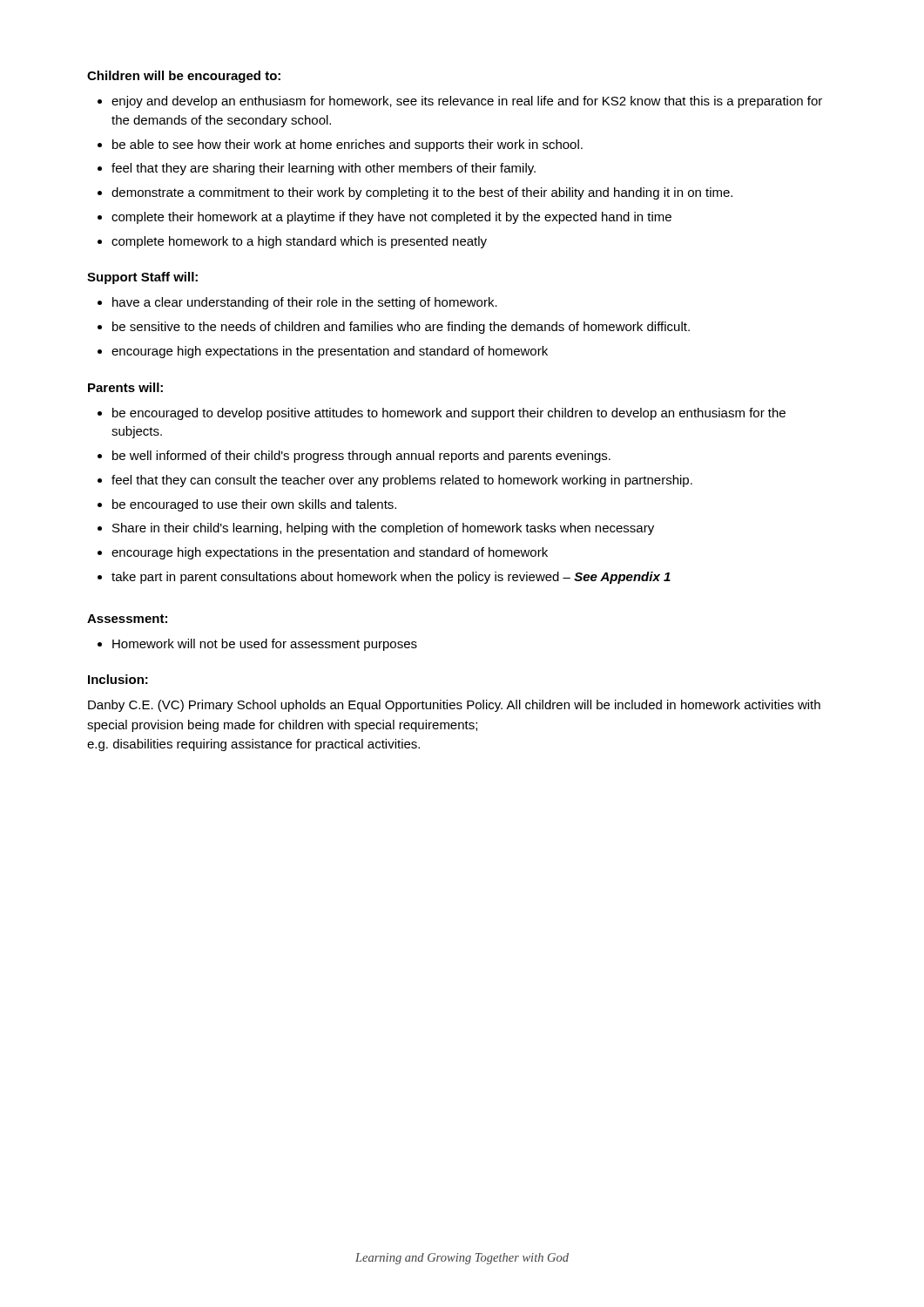Click the passage that begins "enjoy and develop"

(x=467, y=110)
